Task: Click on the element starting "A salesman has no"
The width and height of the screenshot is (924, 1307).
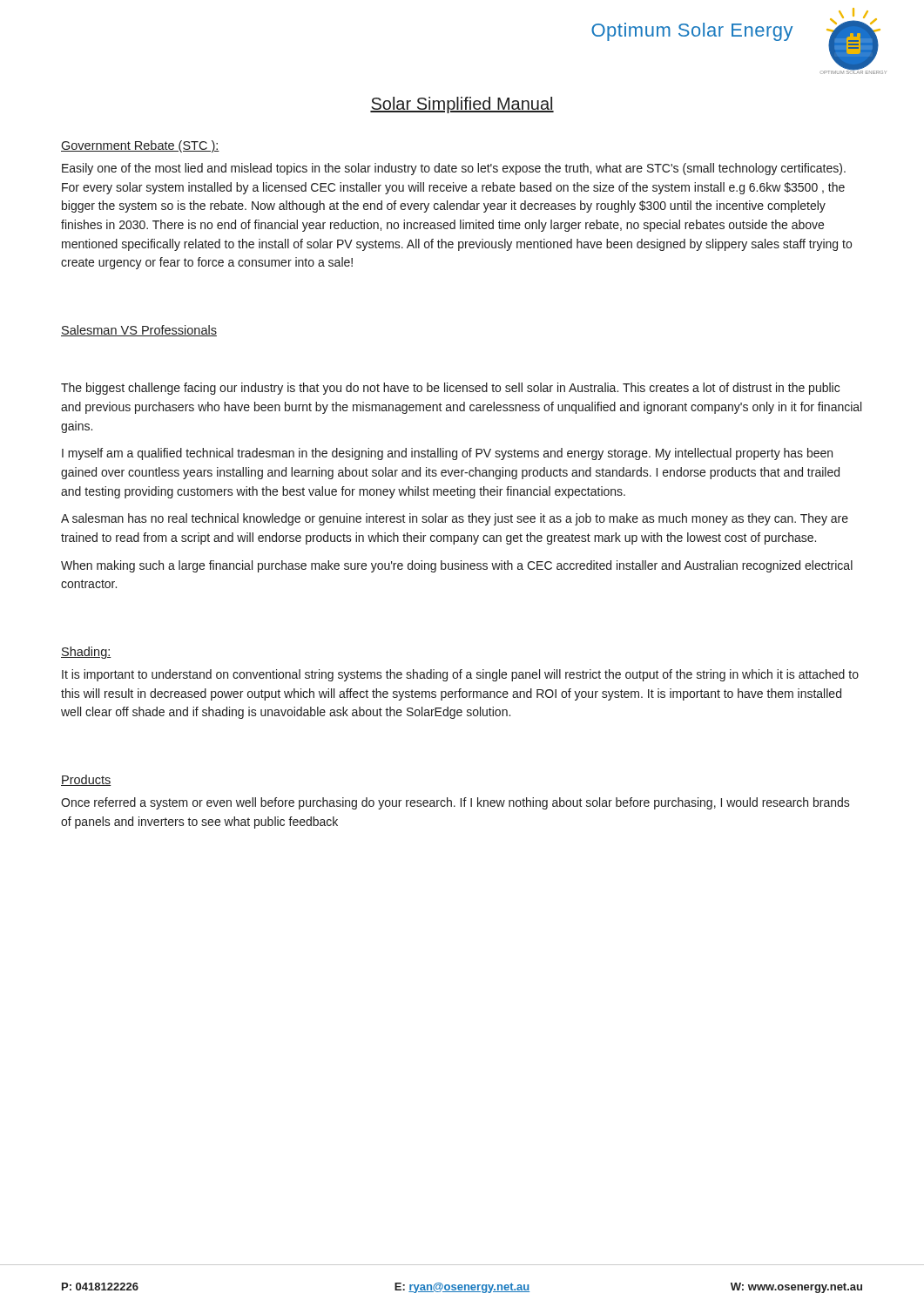Action: tap(455, 528)
